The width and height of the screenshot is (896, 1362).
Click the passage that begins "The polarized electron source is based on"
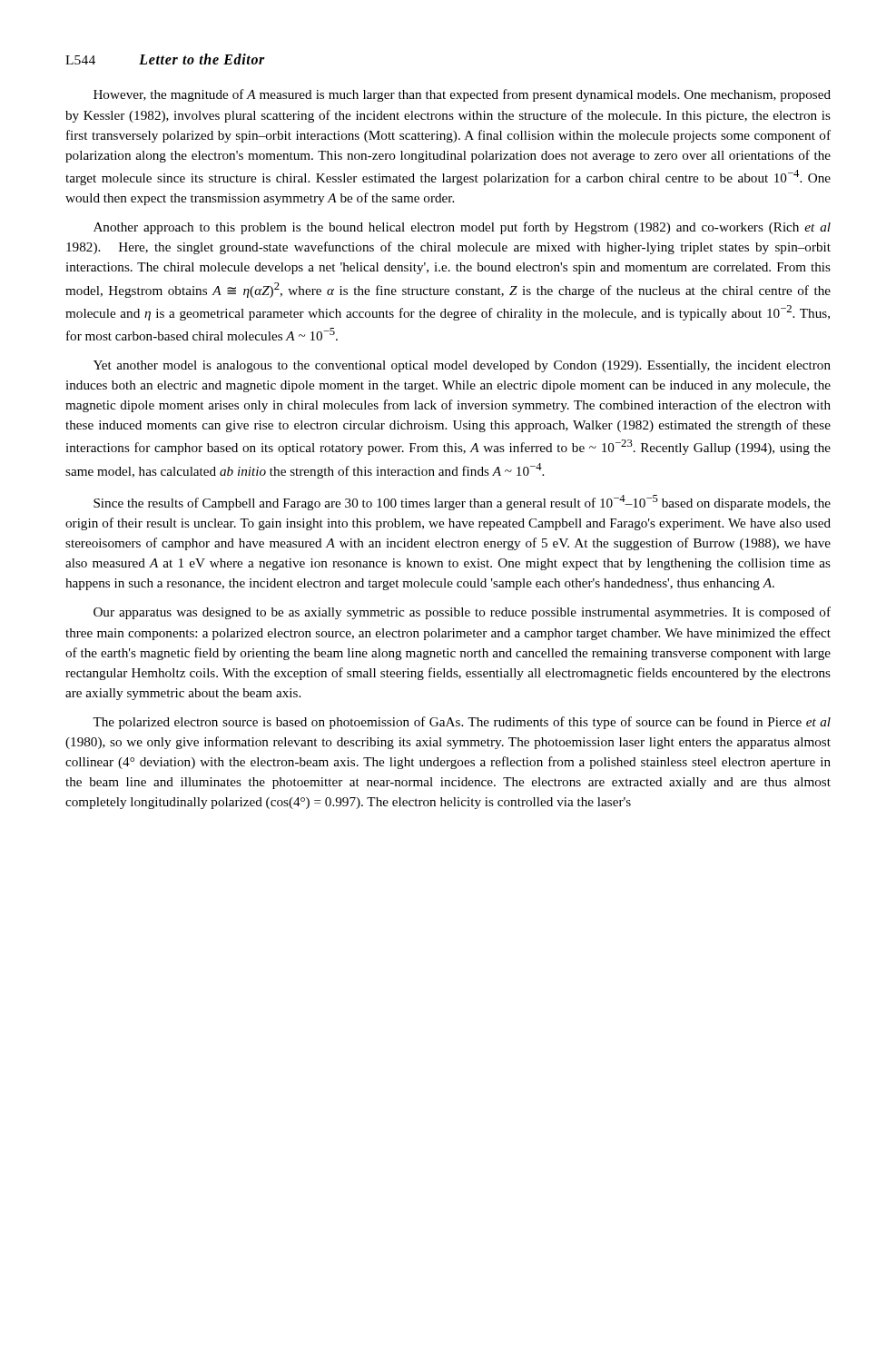click(448, 762)
